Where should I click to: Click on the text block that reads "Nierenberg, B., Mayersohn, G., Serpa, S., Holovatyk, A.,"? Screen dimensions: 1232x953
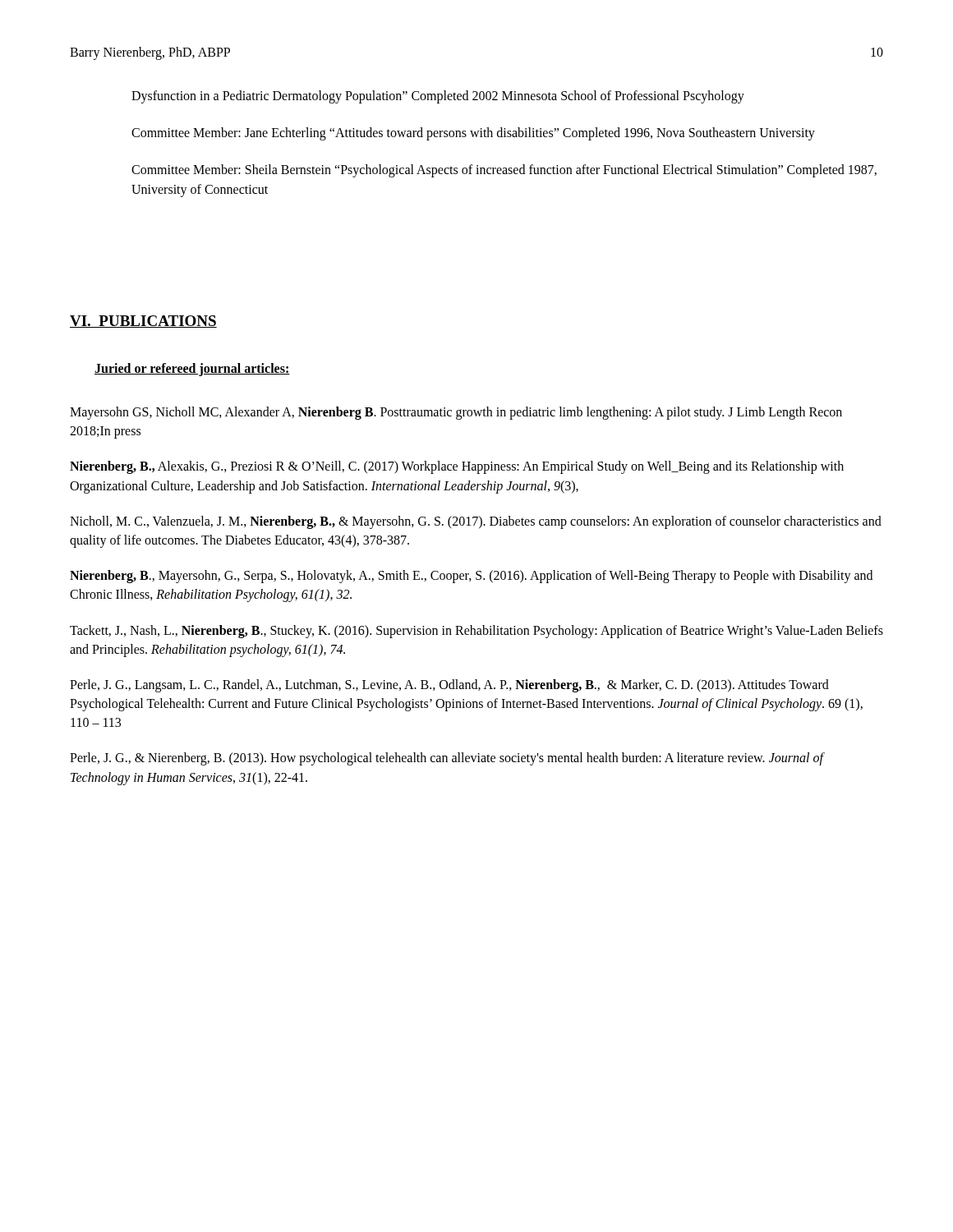[471, 585]
